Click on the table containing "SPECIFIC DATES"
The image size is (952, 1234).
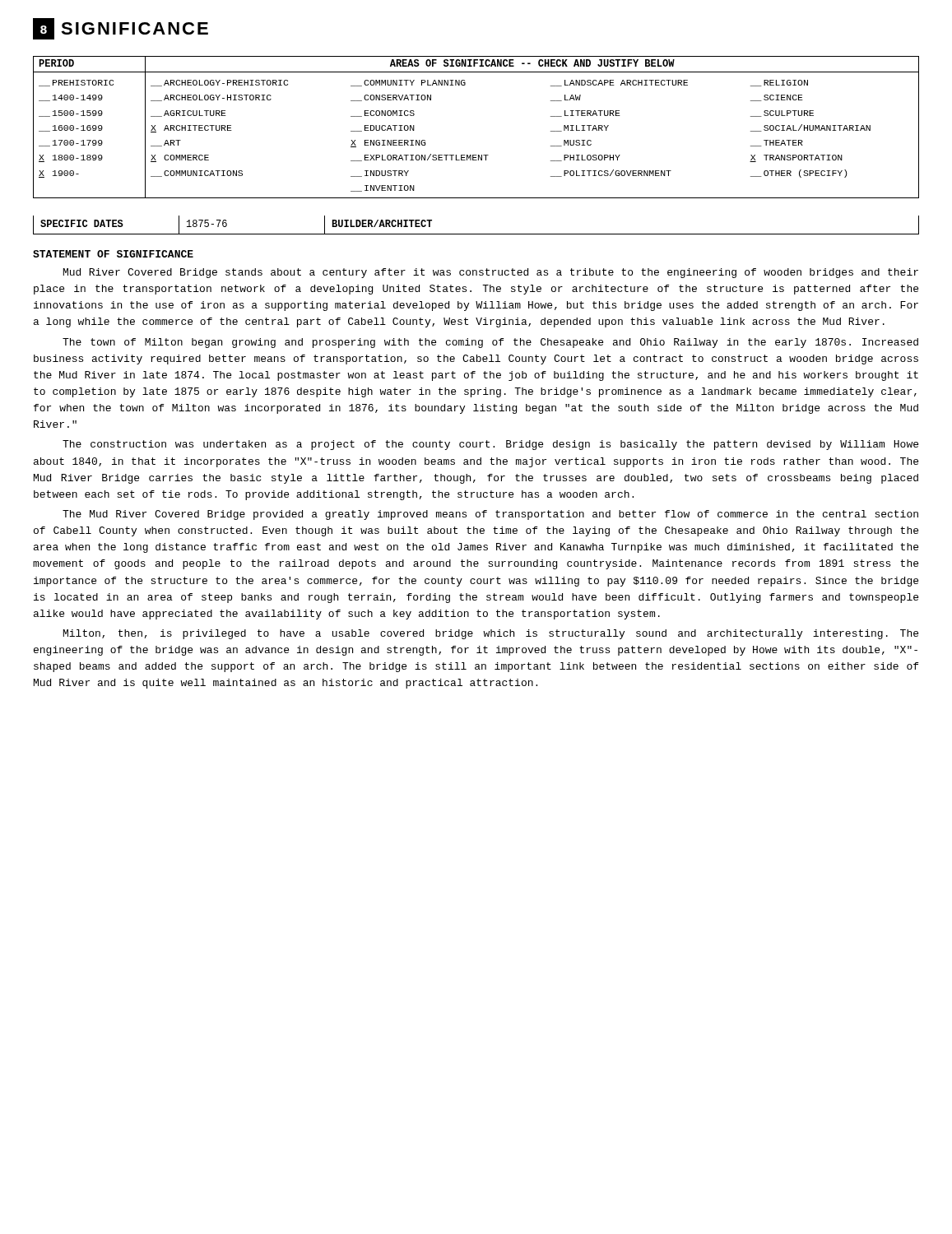coord(476,225)
